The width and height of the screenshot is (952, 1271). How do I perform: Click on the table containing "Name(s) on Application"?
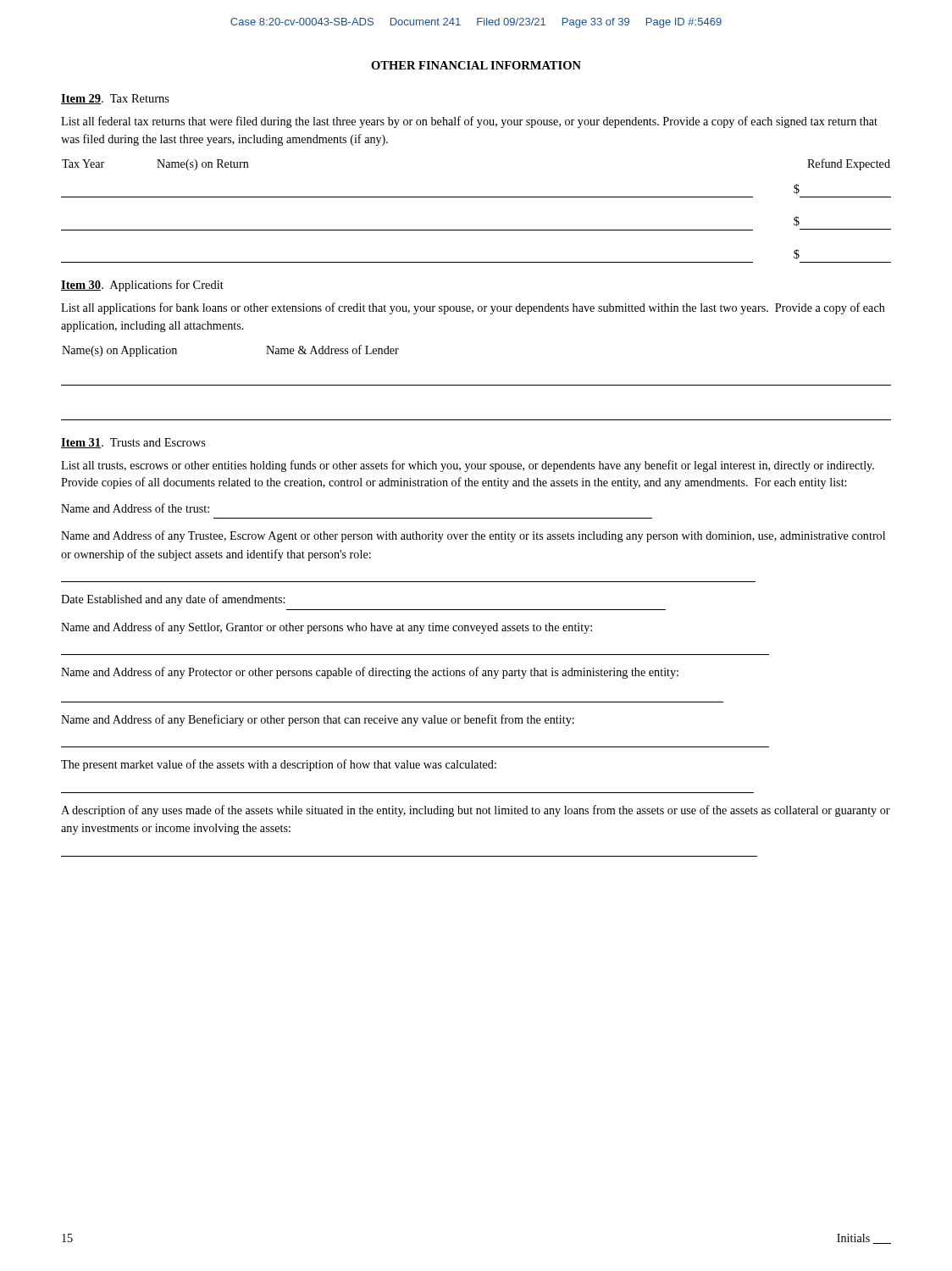pos(476,381)
